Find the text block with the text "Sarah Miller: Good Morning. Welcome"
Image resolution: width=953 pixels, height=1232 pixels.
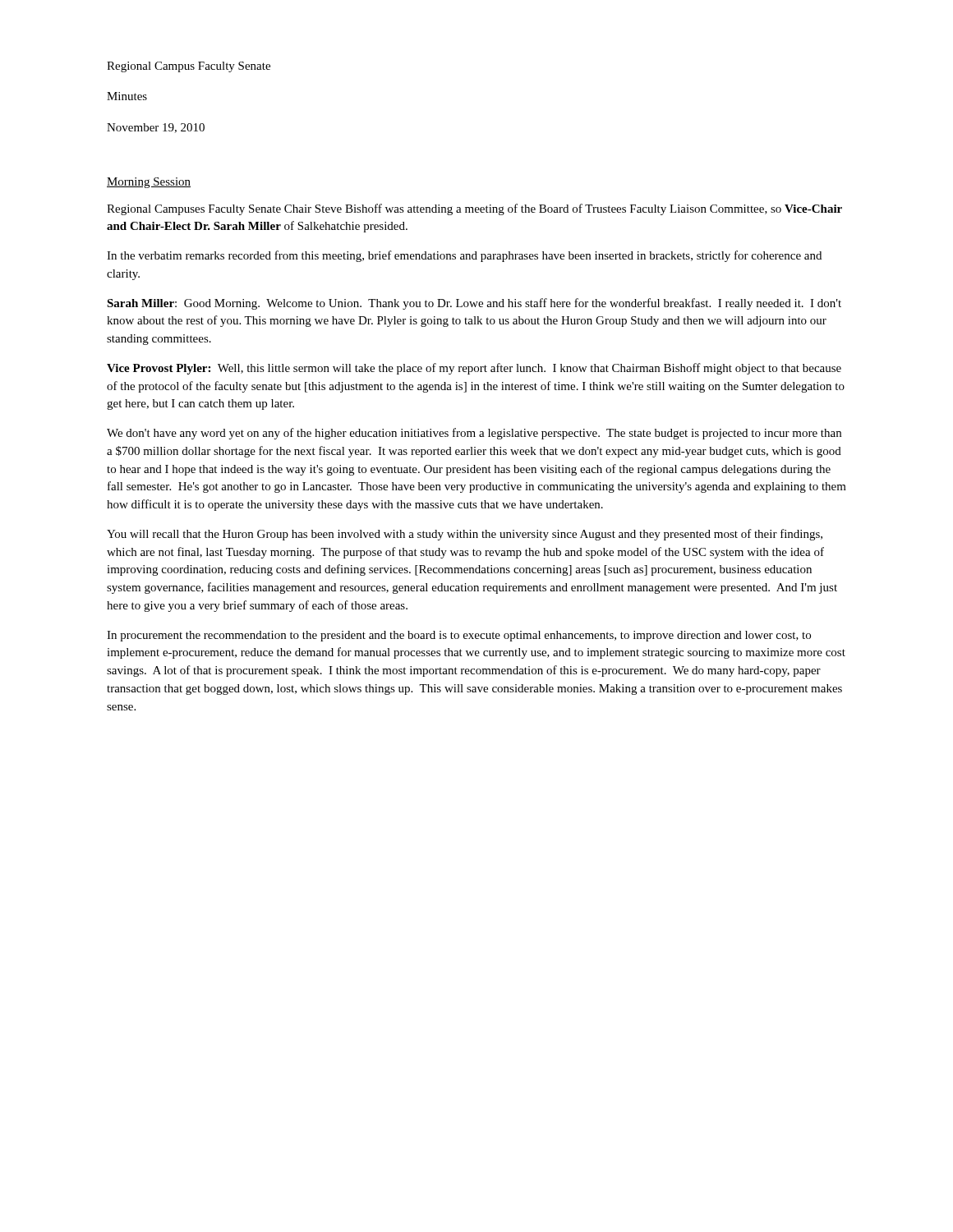pos(474,321)
